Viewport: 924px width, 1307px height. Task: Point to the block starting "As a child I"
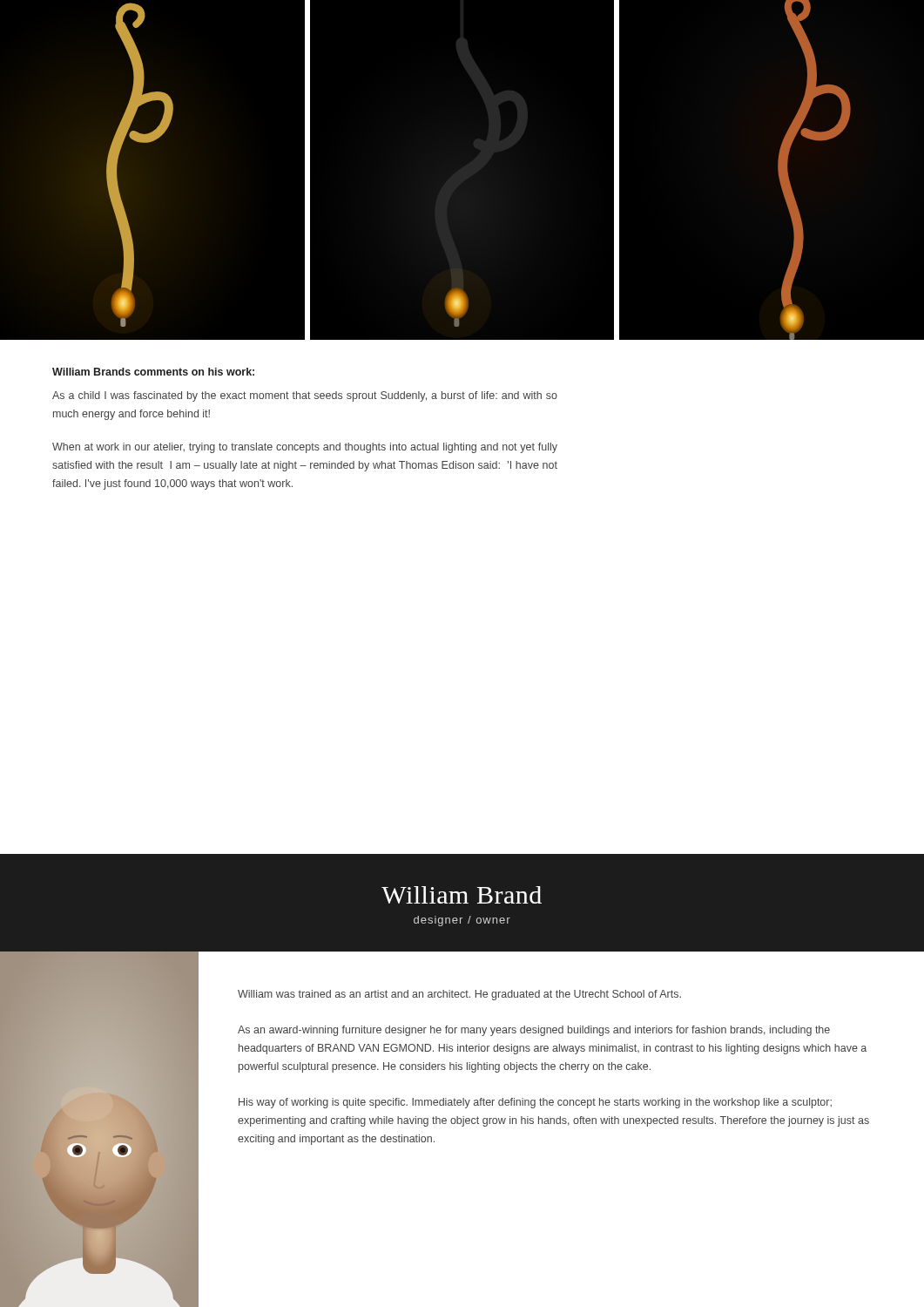[x=305, y=405]
